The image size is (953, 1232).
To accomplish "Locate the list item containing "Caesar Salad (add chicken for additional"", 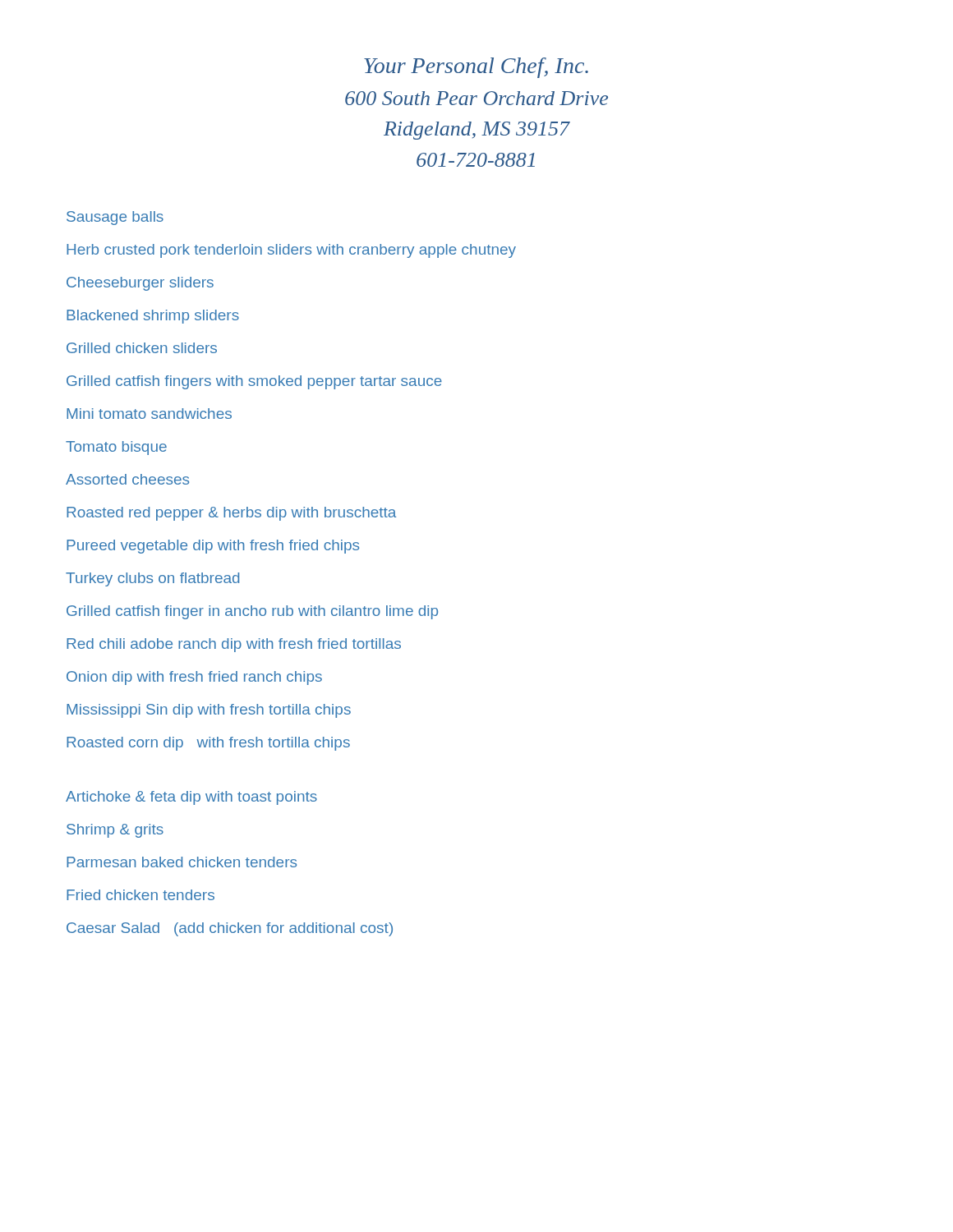I will pyautogui.click(x=230, y=927).
